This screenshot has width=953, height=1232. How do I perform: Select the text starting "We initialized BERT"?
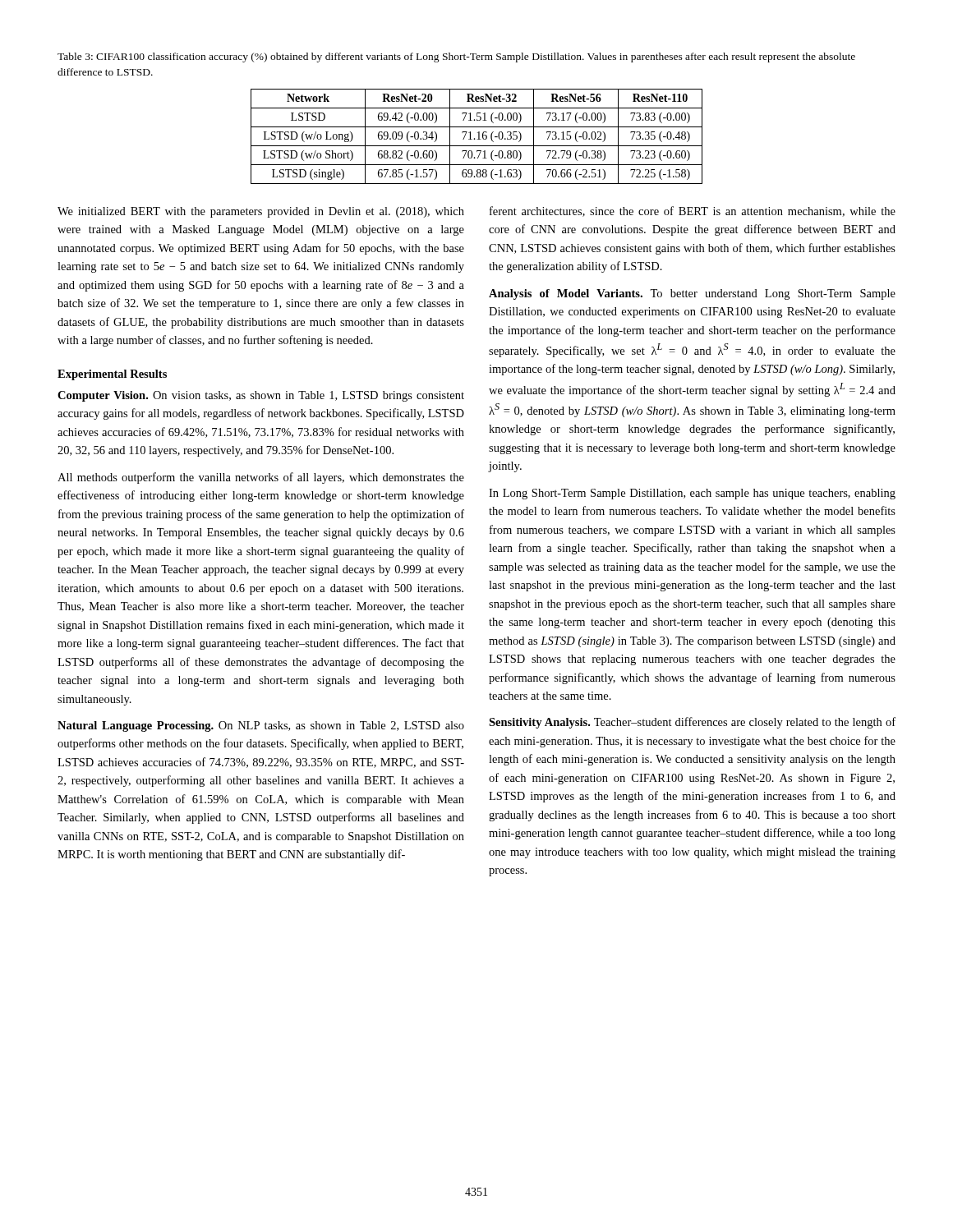[x=261, y=276]
